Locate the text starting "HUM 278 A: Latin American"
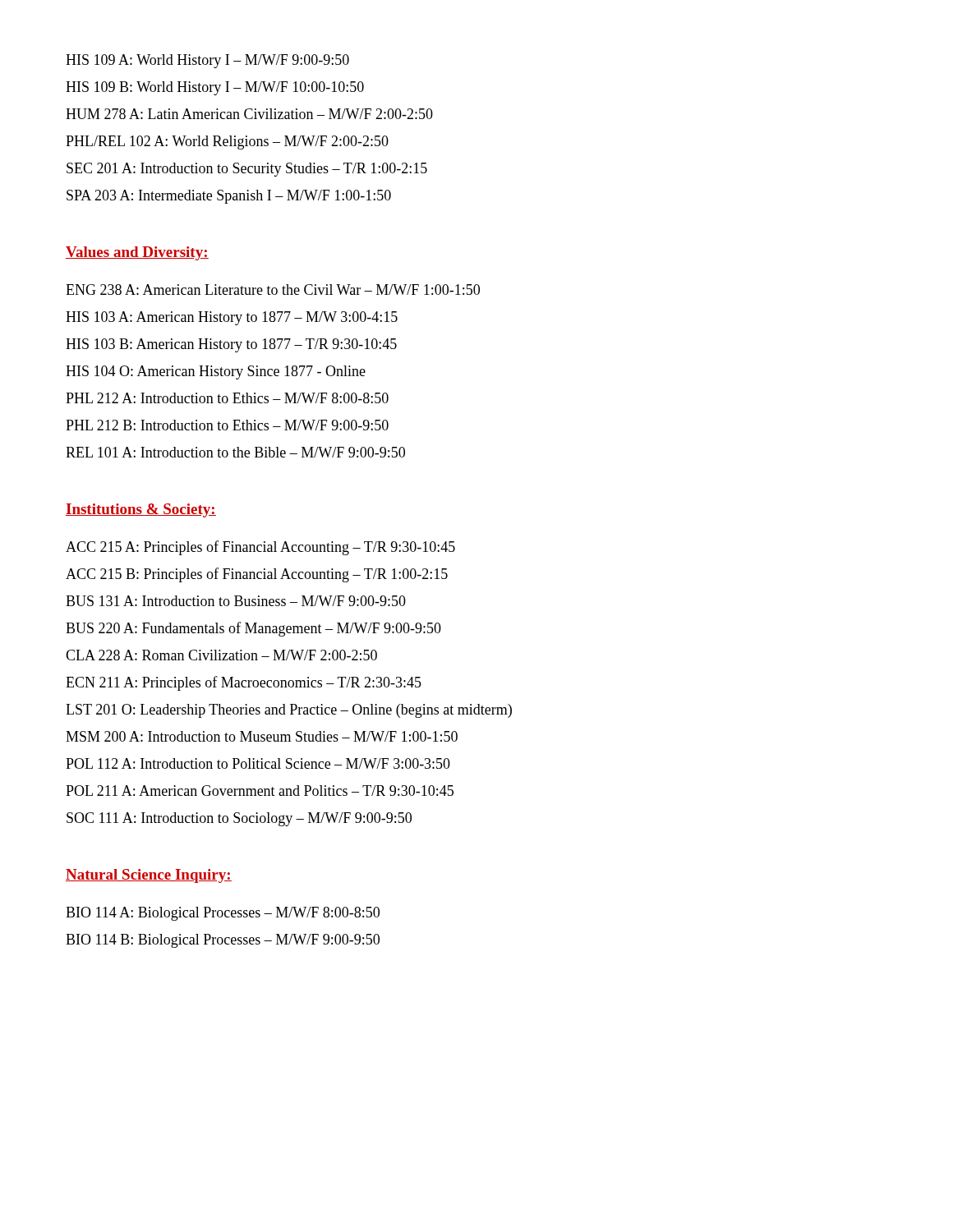The image size is (953, 1232). (x=249, y=114)
